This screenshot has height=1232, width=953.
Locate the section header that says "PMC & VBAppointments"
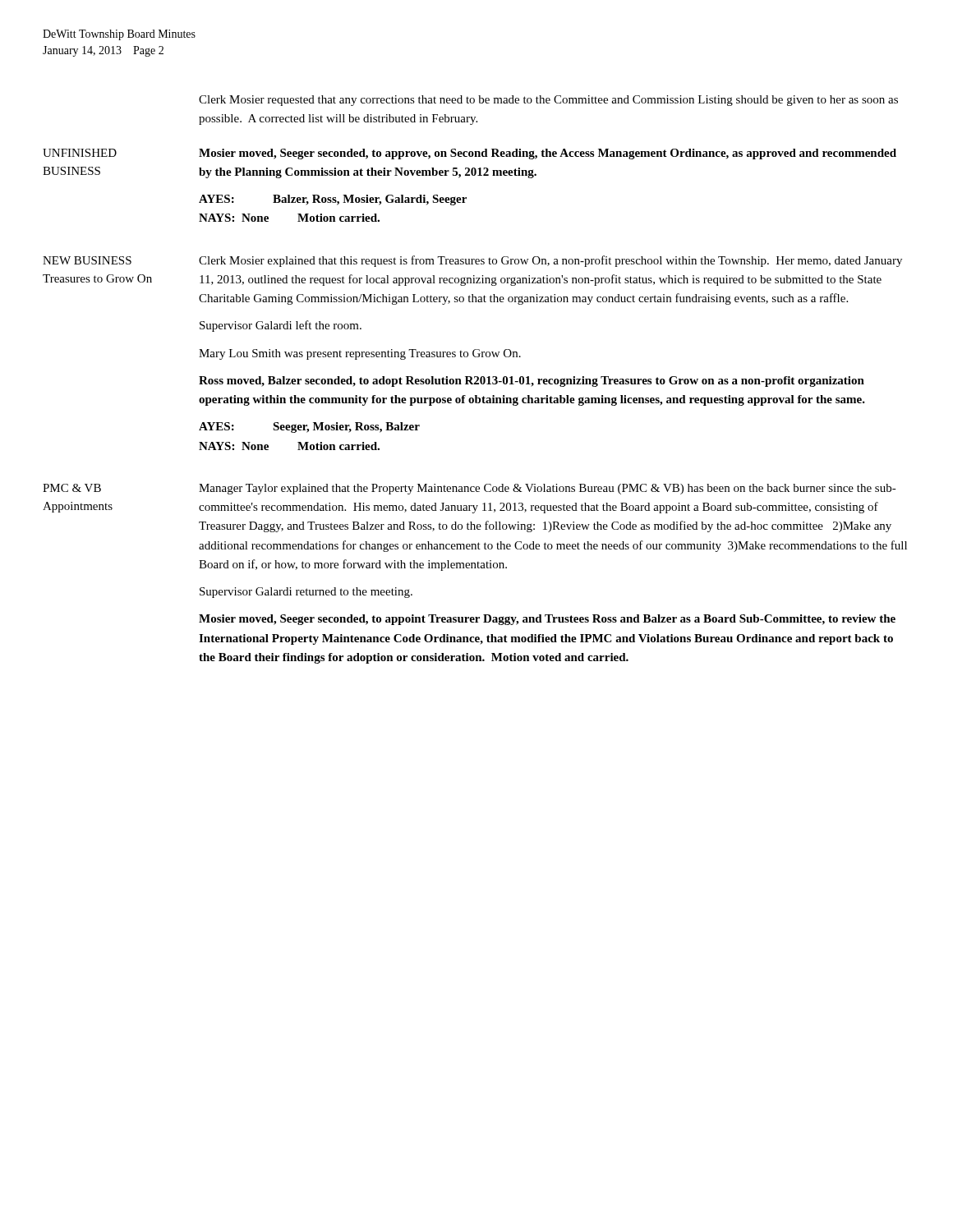click(72, 488)
